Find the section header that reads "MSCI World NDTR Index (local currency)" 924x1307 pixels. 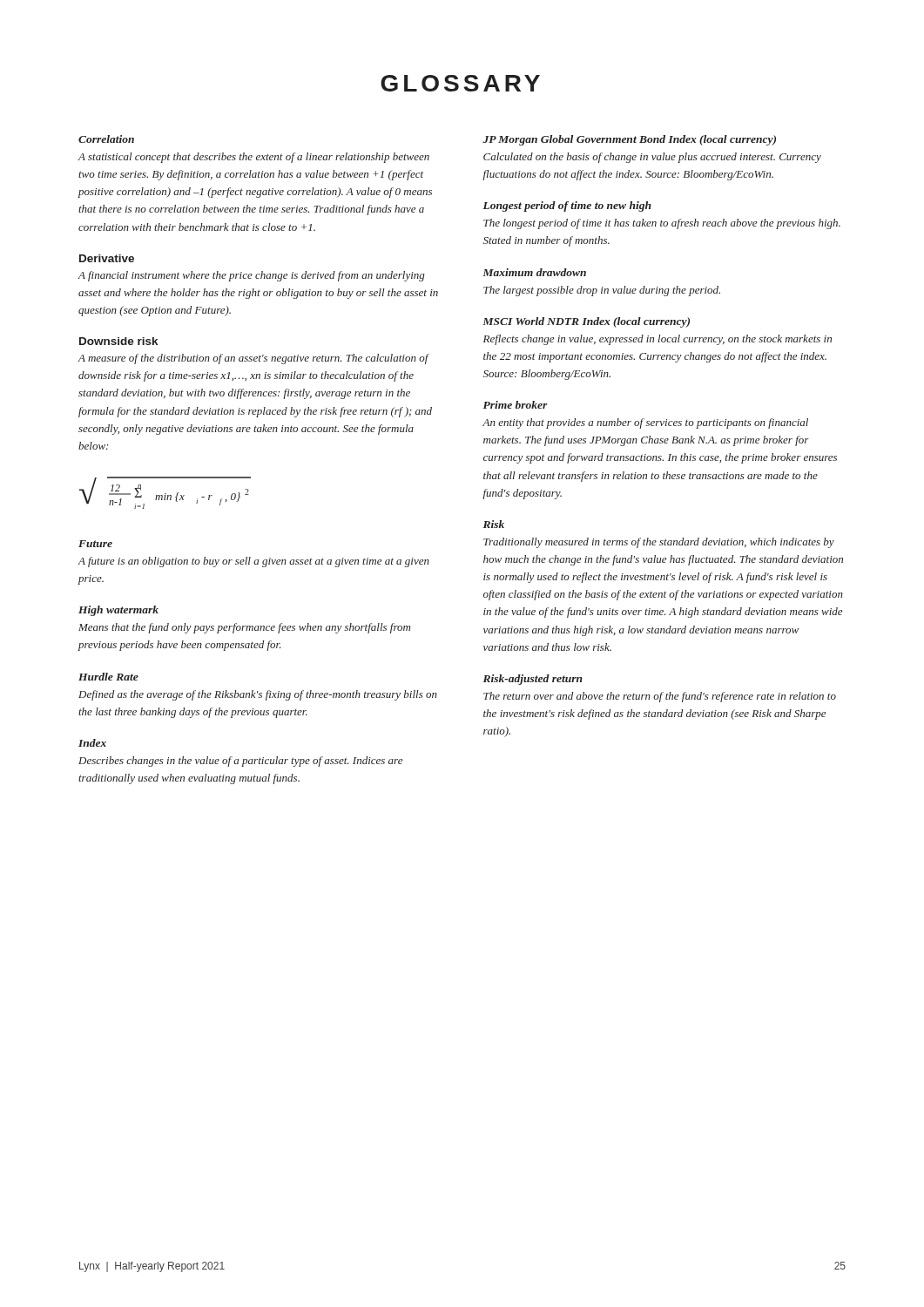point(664,349)
